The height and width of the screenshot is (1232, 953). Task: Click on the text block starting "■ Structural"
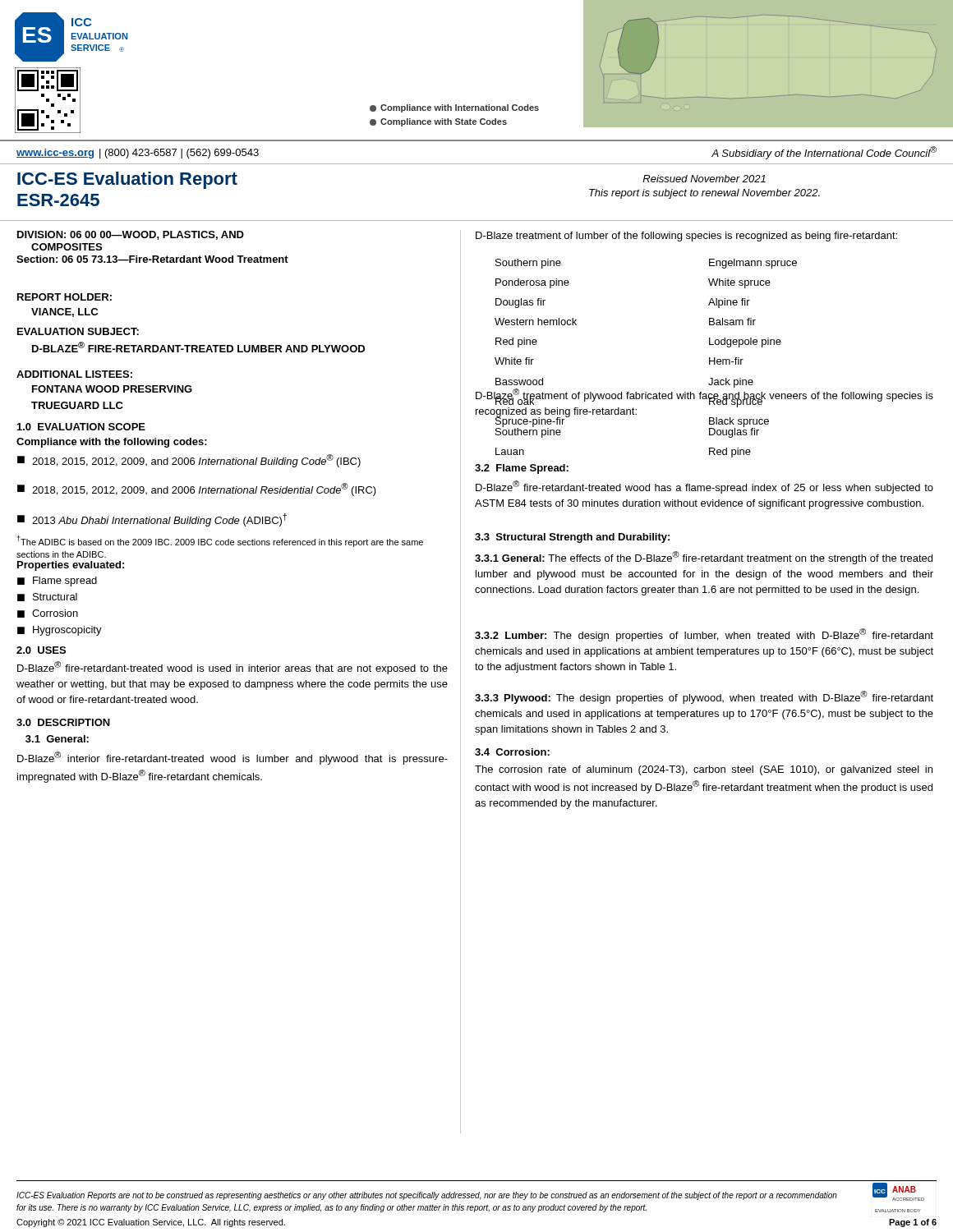(47, 597)
